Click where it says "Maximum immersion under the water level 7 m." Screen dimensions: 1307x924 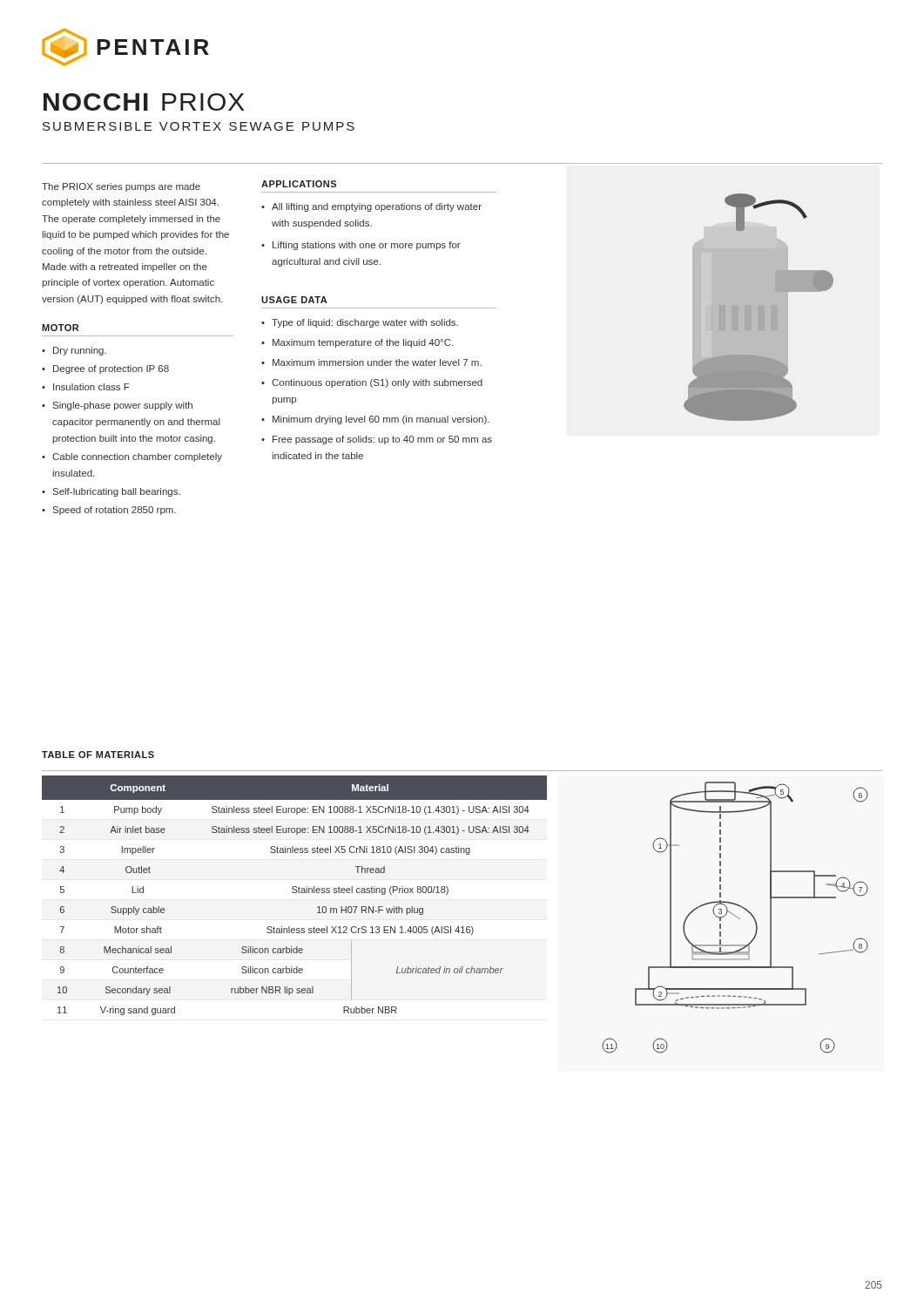[x=377, y=362]
